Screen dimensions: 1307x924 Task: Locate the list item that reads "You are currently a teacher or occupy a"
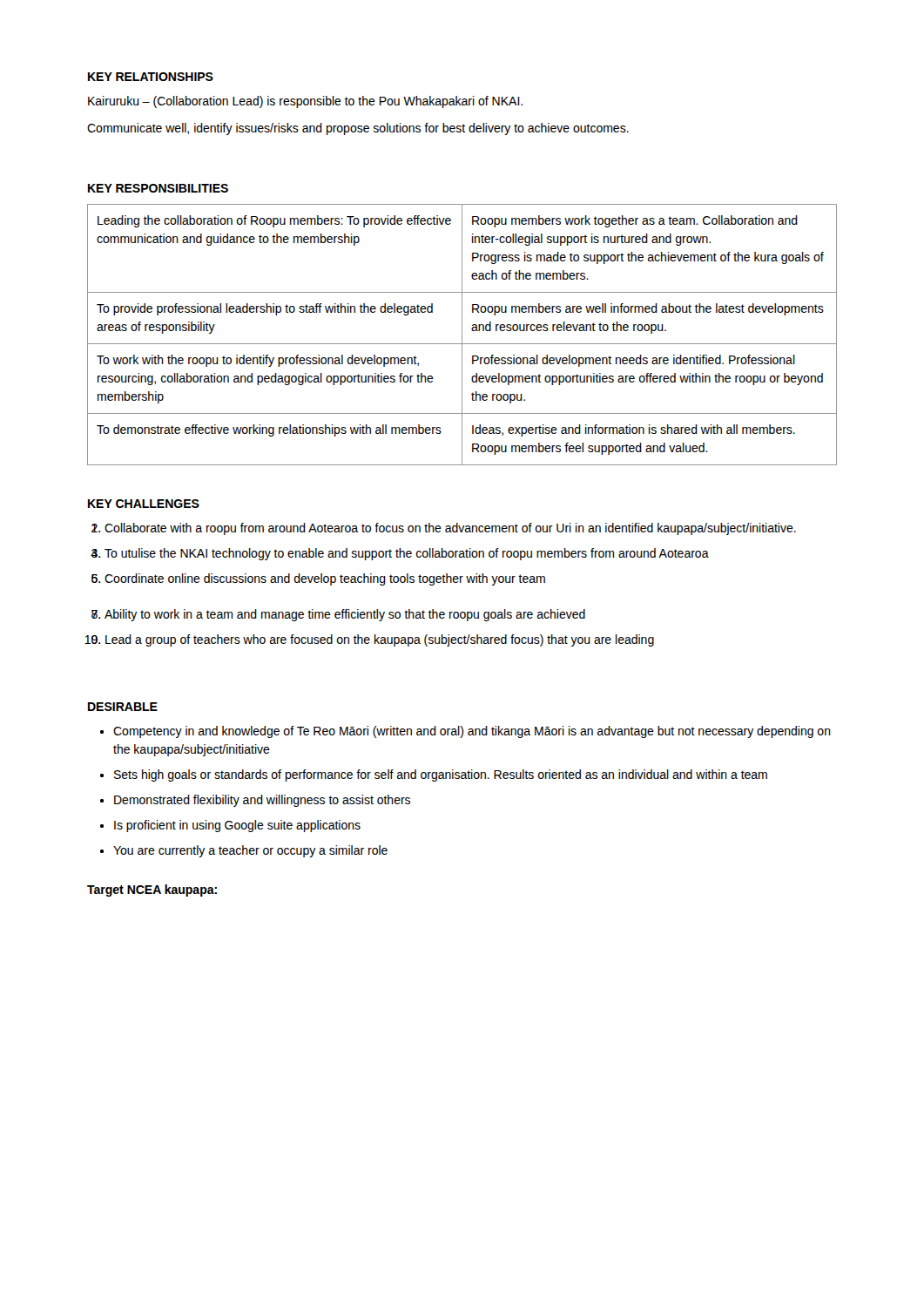[x=250, y=851]
